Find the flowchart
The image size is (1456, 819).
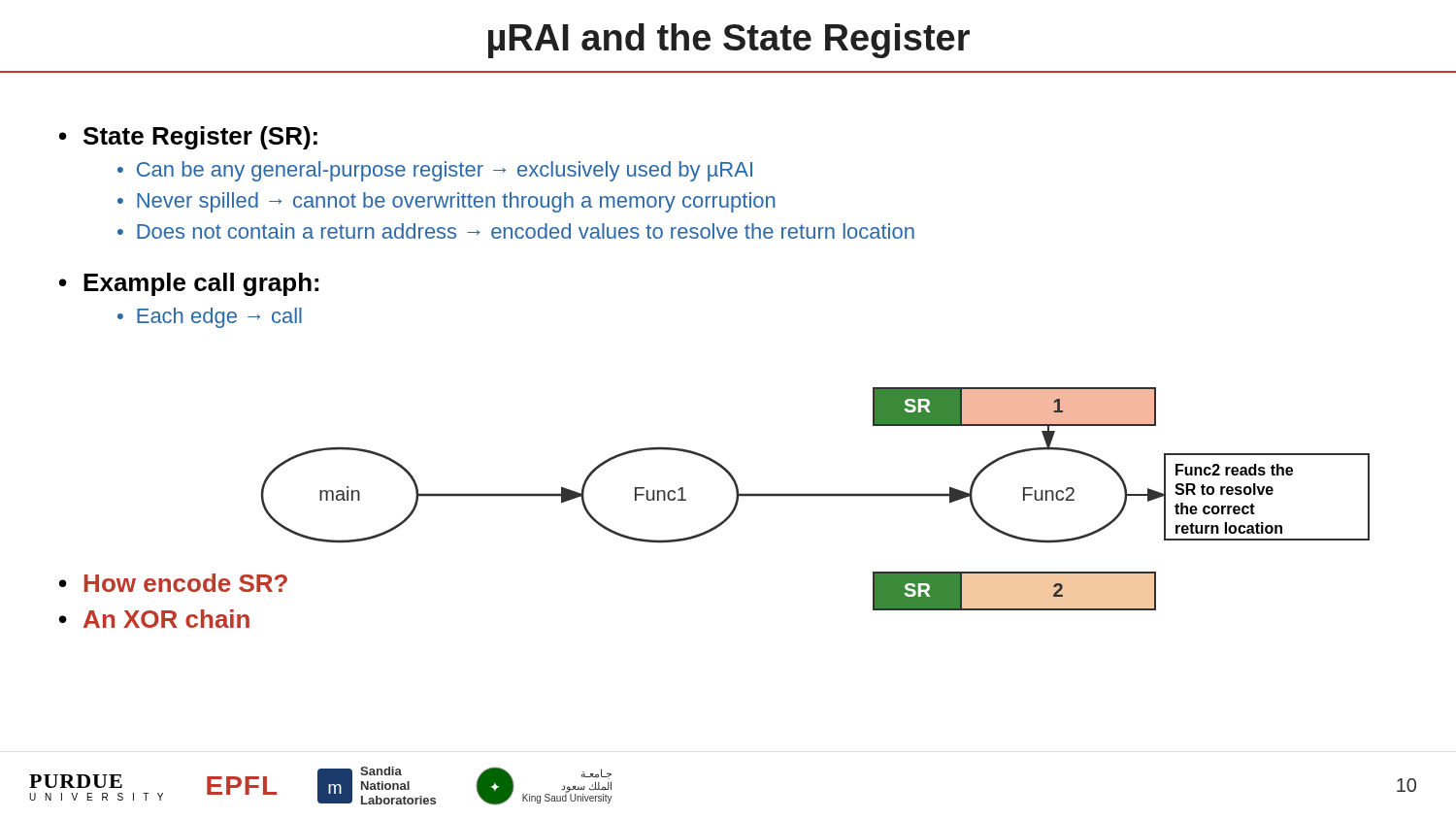tap(728, 495)
